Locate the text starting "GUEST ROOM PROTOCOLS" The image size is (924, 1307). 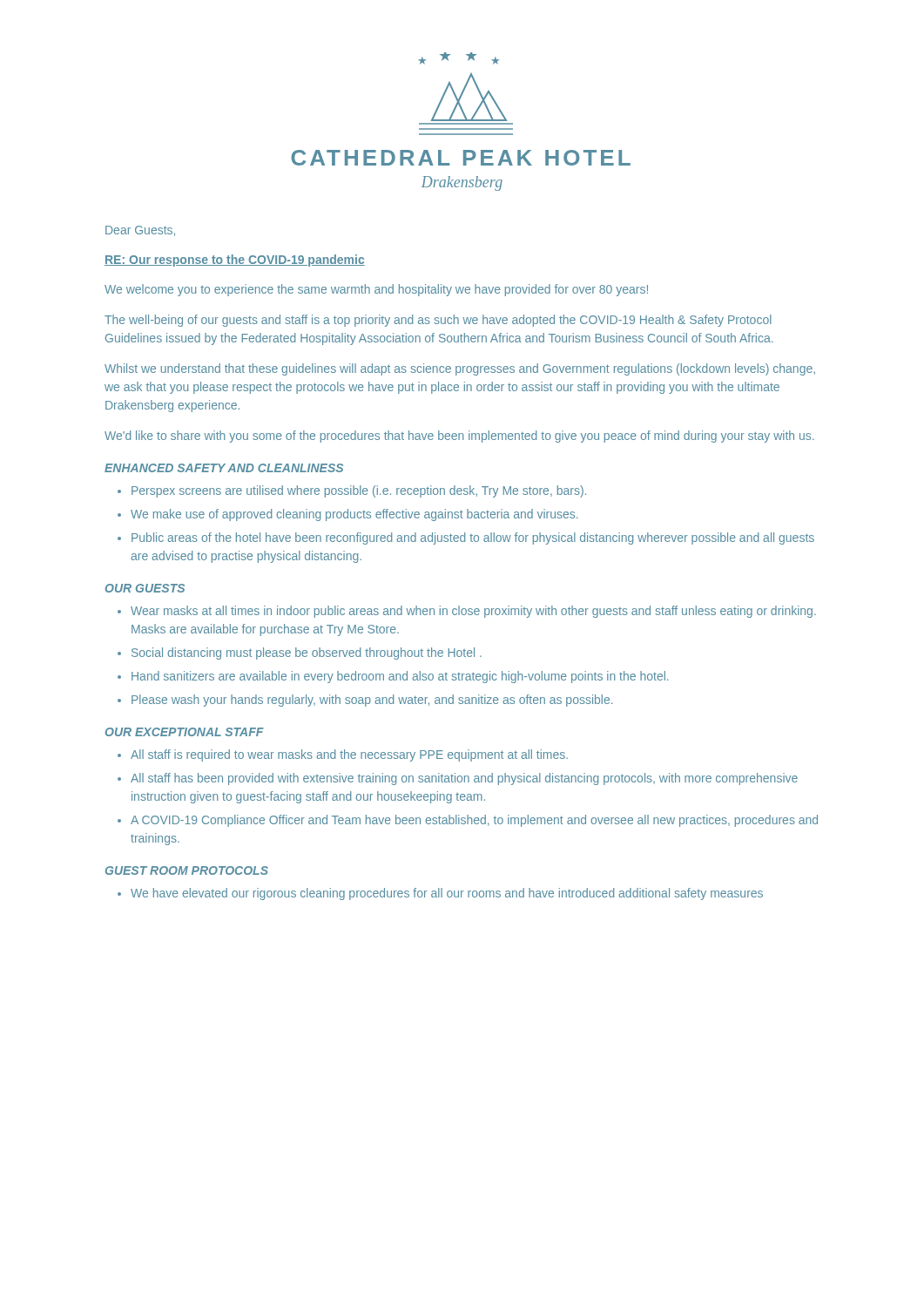coord(186,870)
